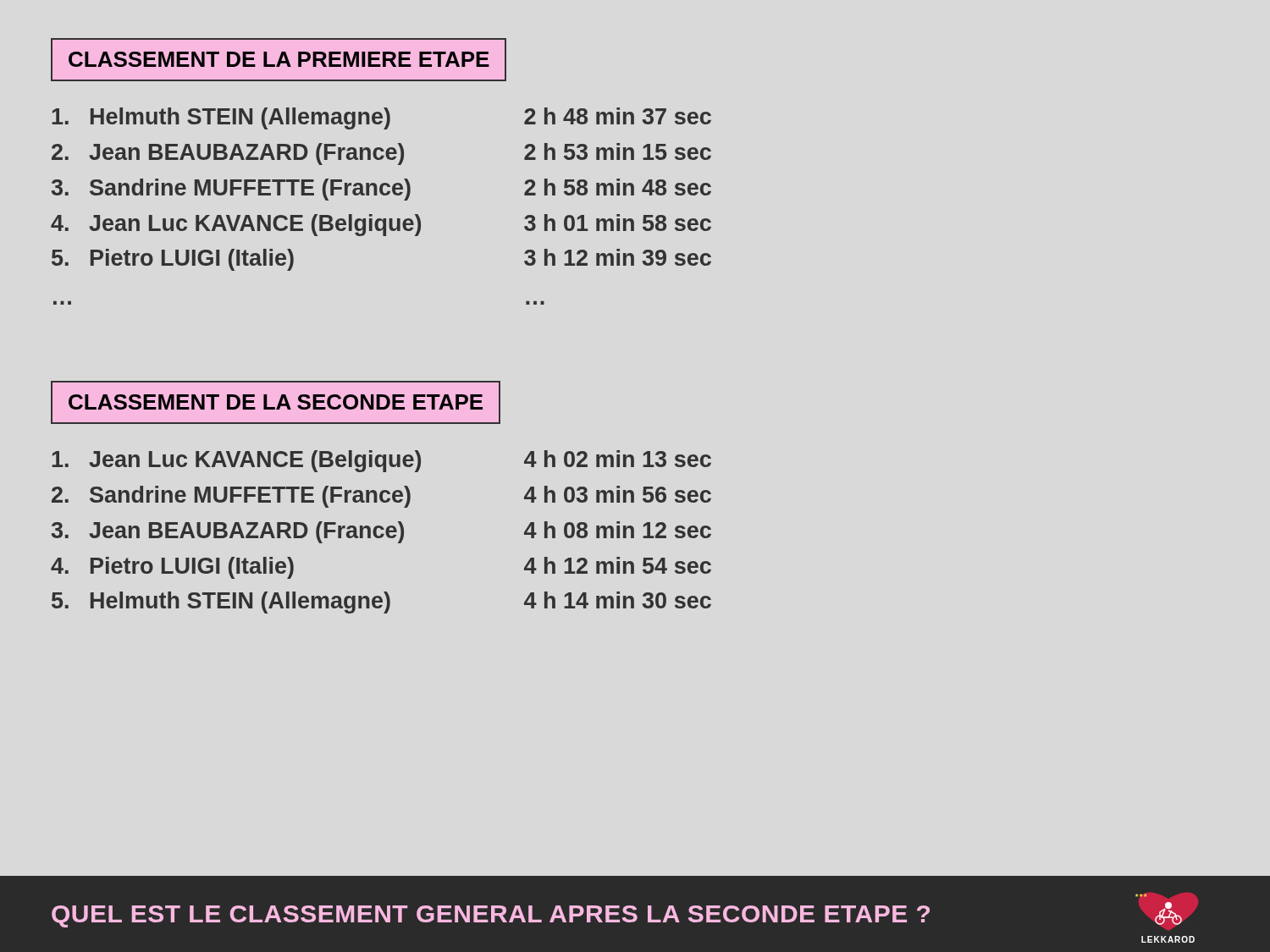This screenshot has width=1270, height=952.
Task: Point to the passage starting "5.Pietro LUIGI (Italie)"
Action: point(173,259)
